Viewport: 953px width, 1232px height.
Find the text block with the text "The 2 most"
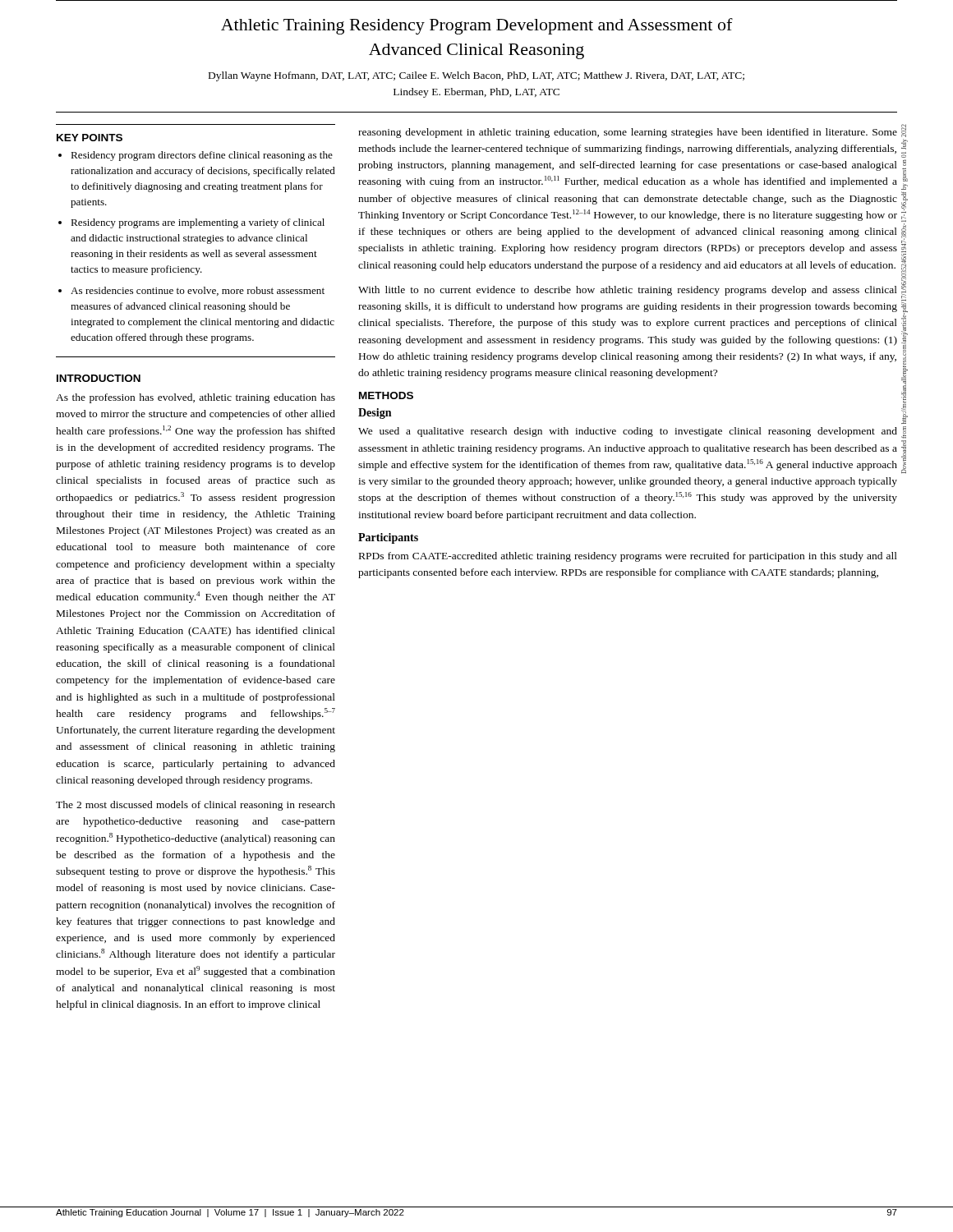coord(196,904)
